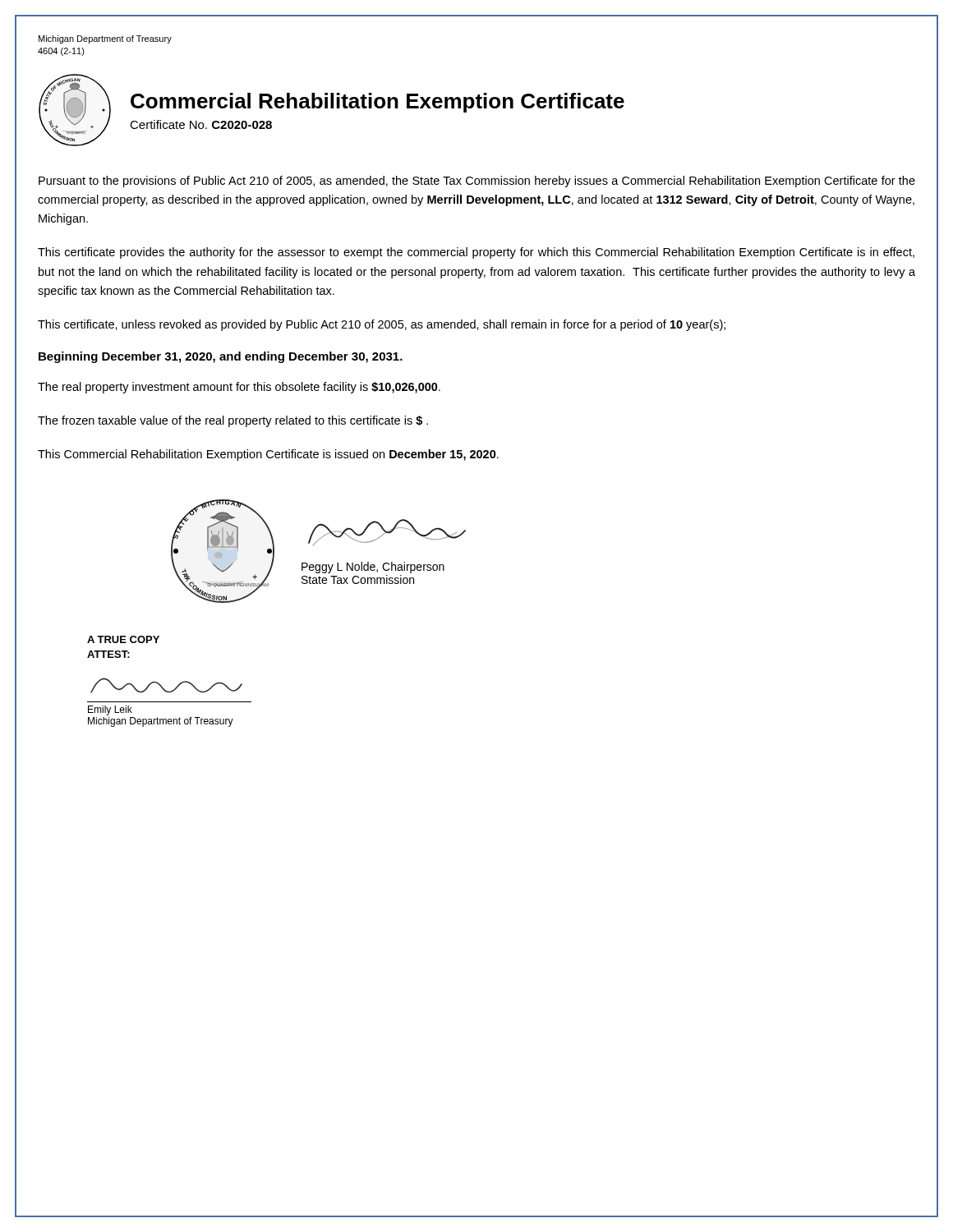Screen dimensions: 1232x953
Task: Select the text block that reads "This certificate provides the authority for the assessor"
Action: (476, 271)
